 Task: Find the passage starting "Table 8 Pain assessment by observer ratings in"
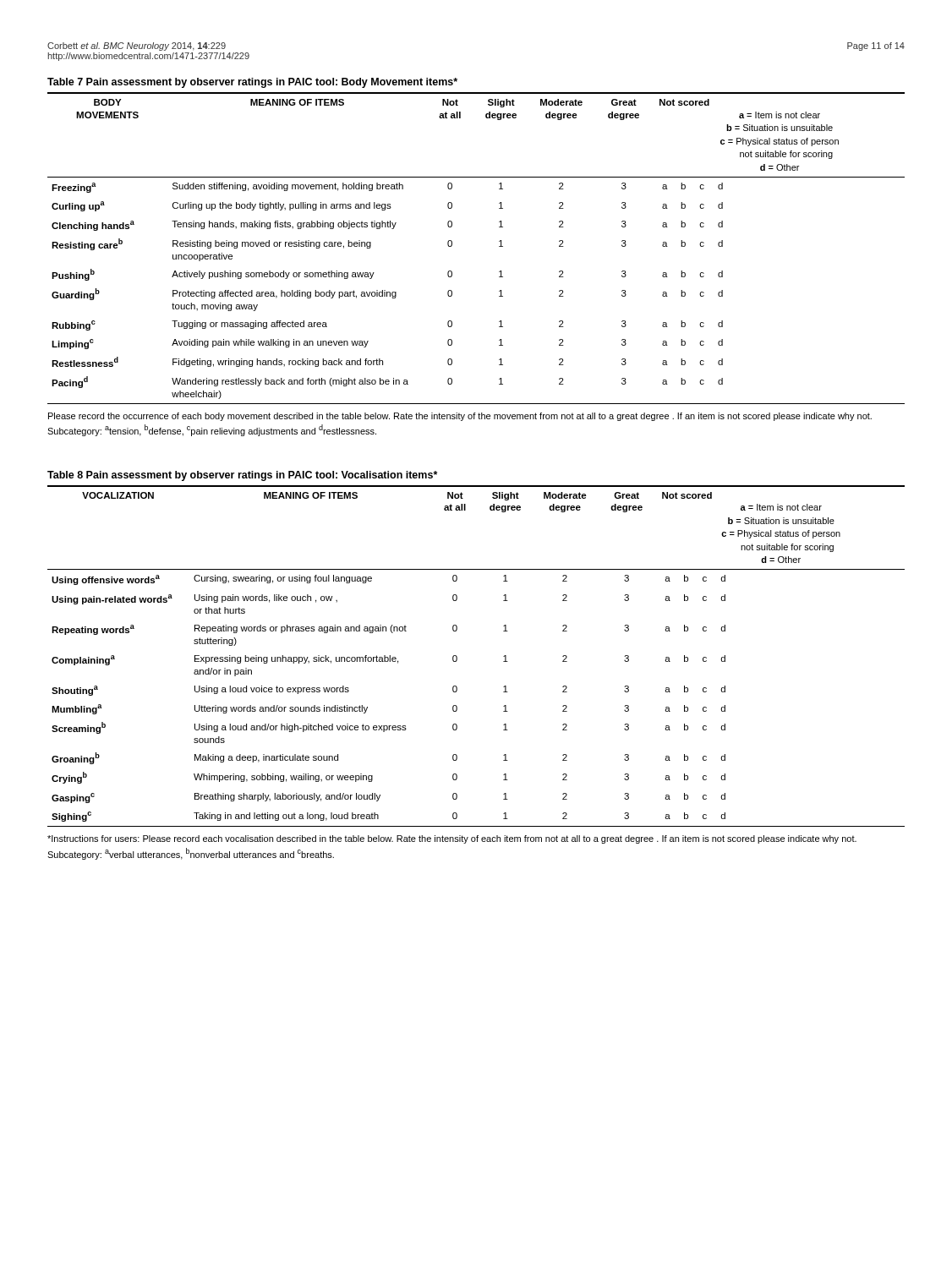point(242,475)
